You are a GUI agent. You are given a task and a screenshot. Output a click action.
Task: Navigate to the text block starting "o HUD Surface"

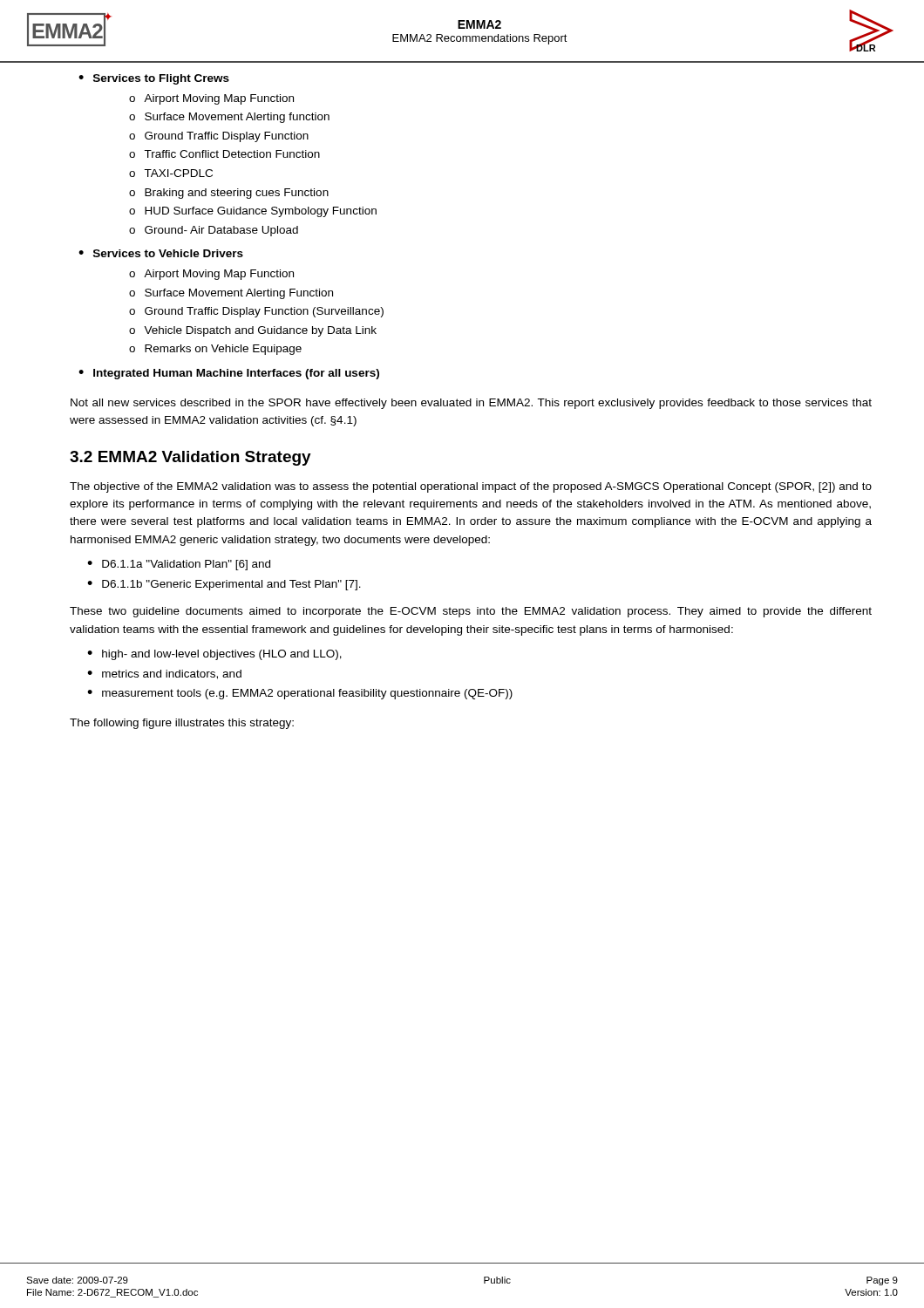[x=253, y=211]
